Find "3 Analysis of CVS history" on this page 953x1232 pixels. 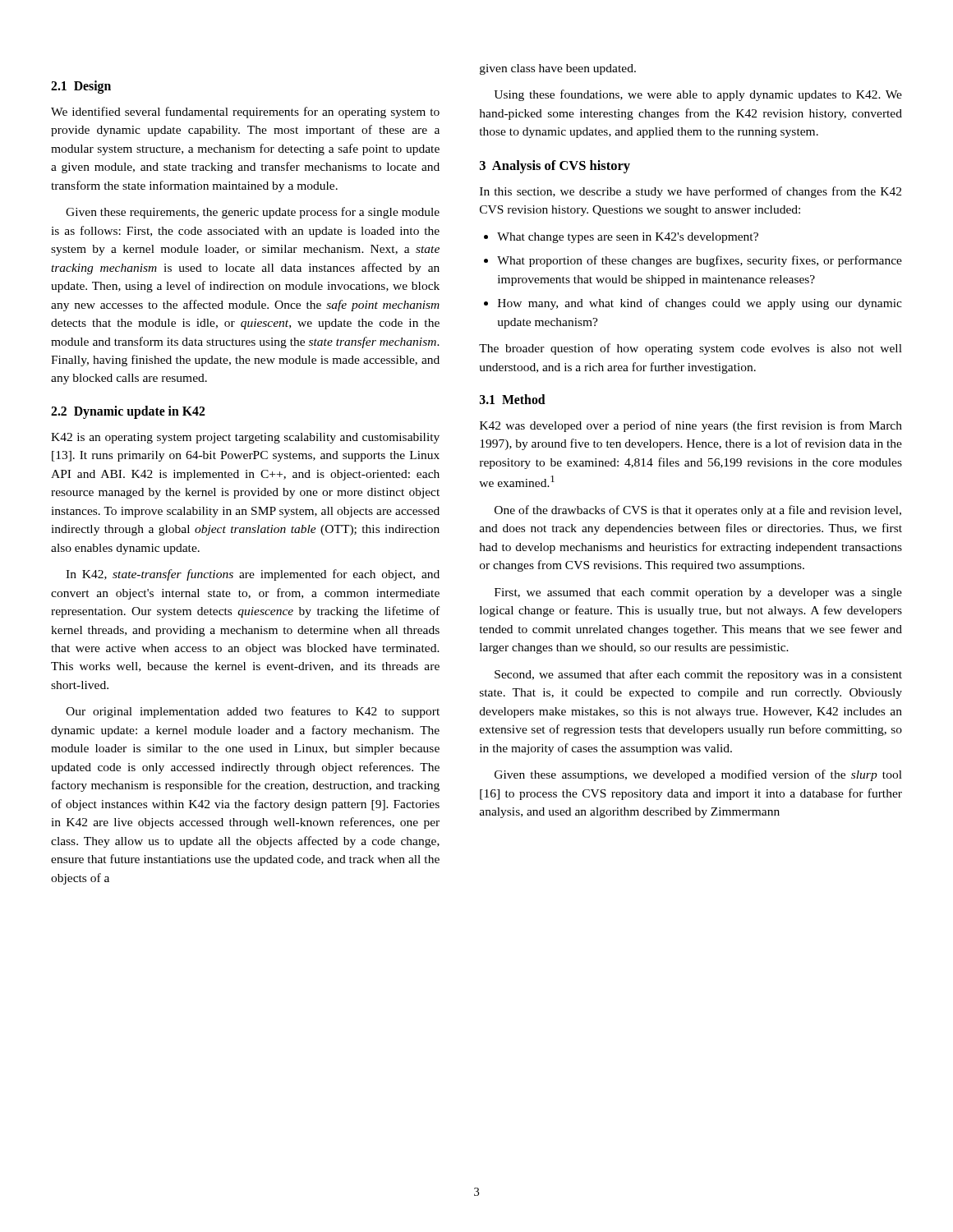[555, 165]
